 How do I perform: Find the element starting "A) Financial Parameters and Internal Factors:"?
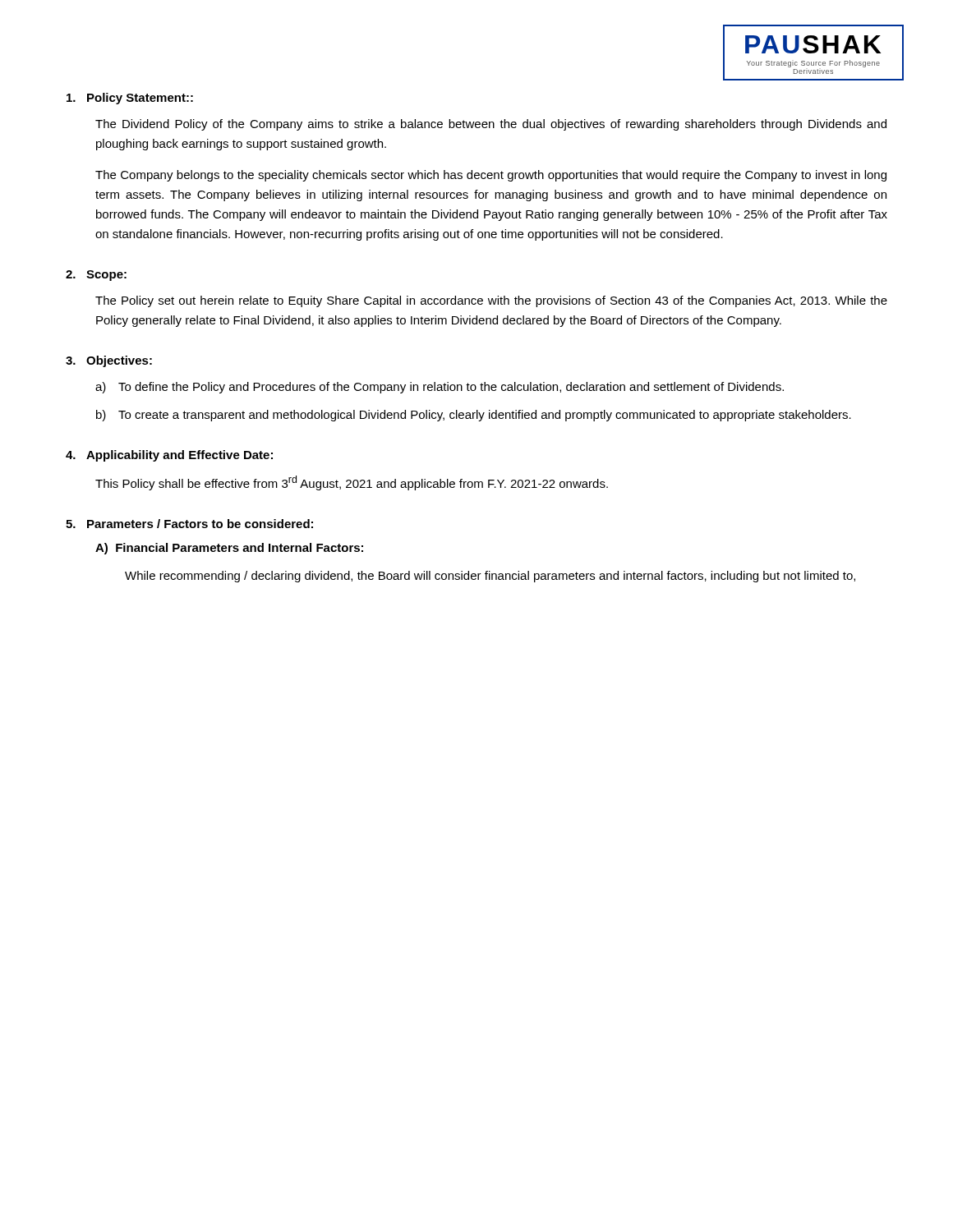(x=230, y=547)
